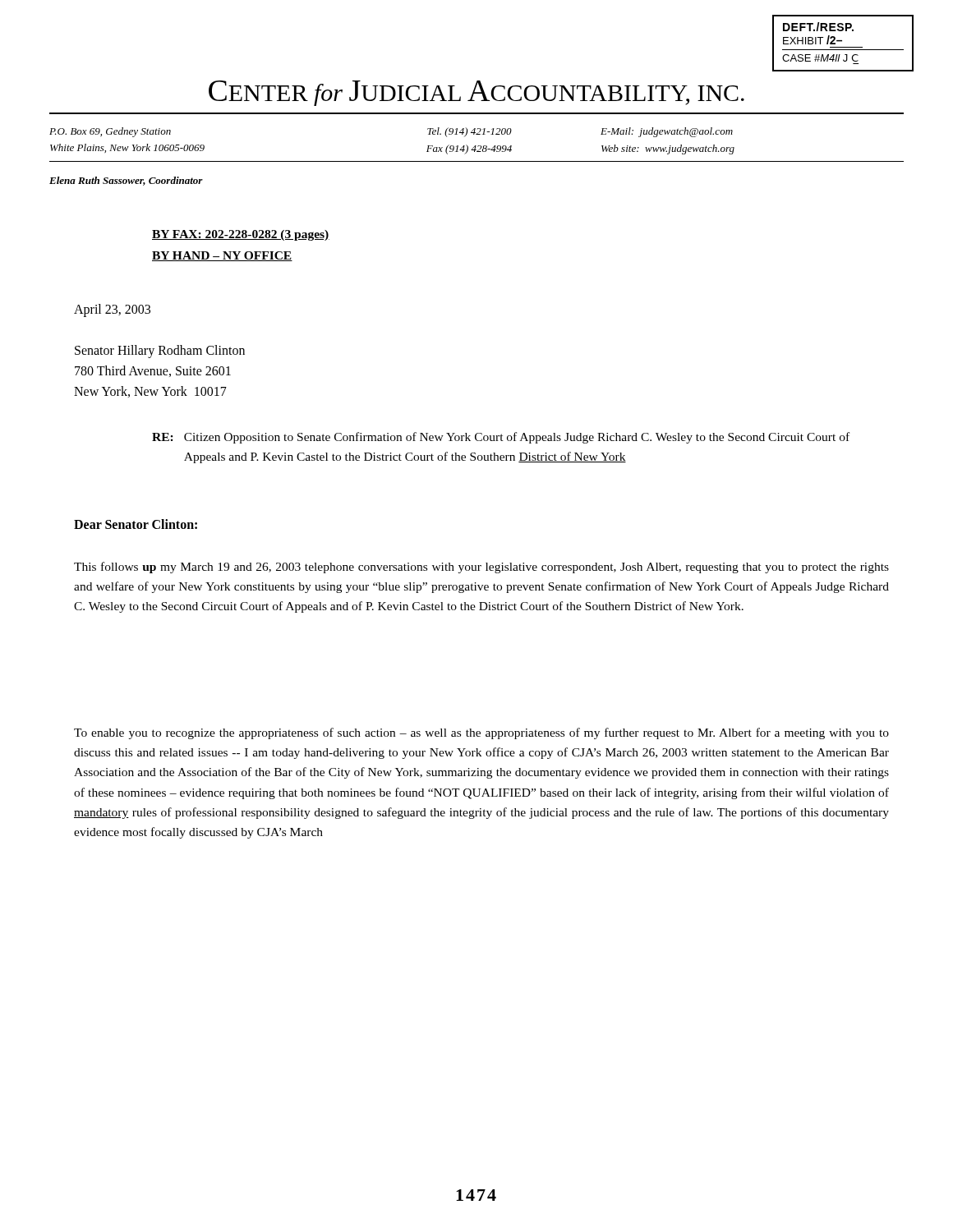953x1232 pixels.
Task: Locate the block of text that opens with "P.O. Box 69, Gedney"
Action: (x=476, y=140)
